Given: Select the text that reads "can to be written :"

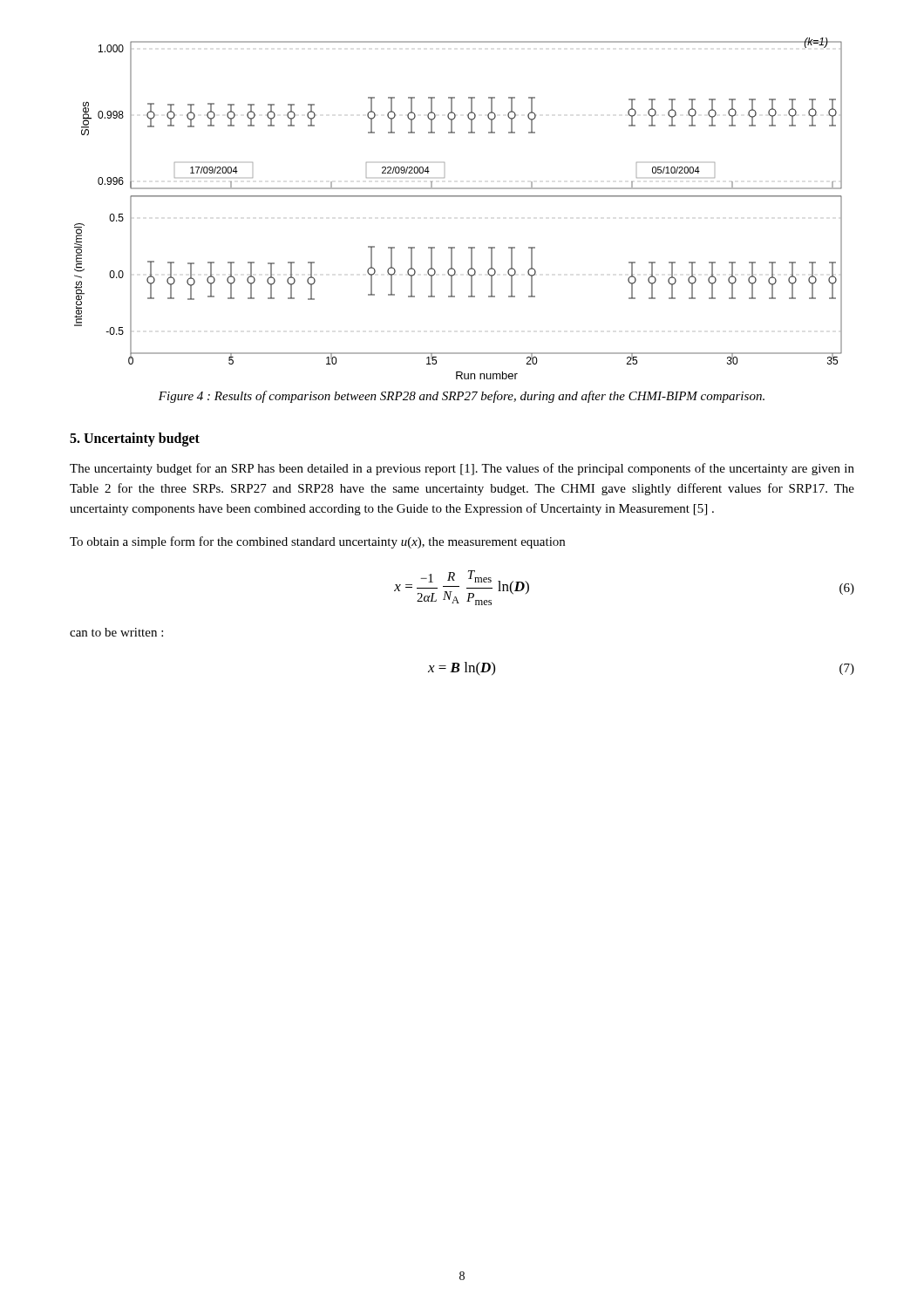Looking at the screenshot, I should coord(117,632).
